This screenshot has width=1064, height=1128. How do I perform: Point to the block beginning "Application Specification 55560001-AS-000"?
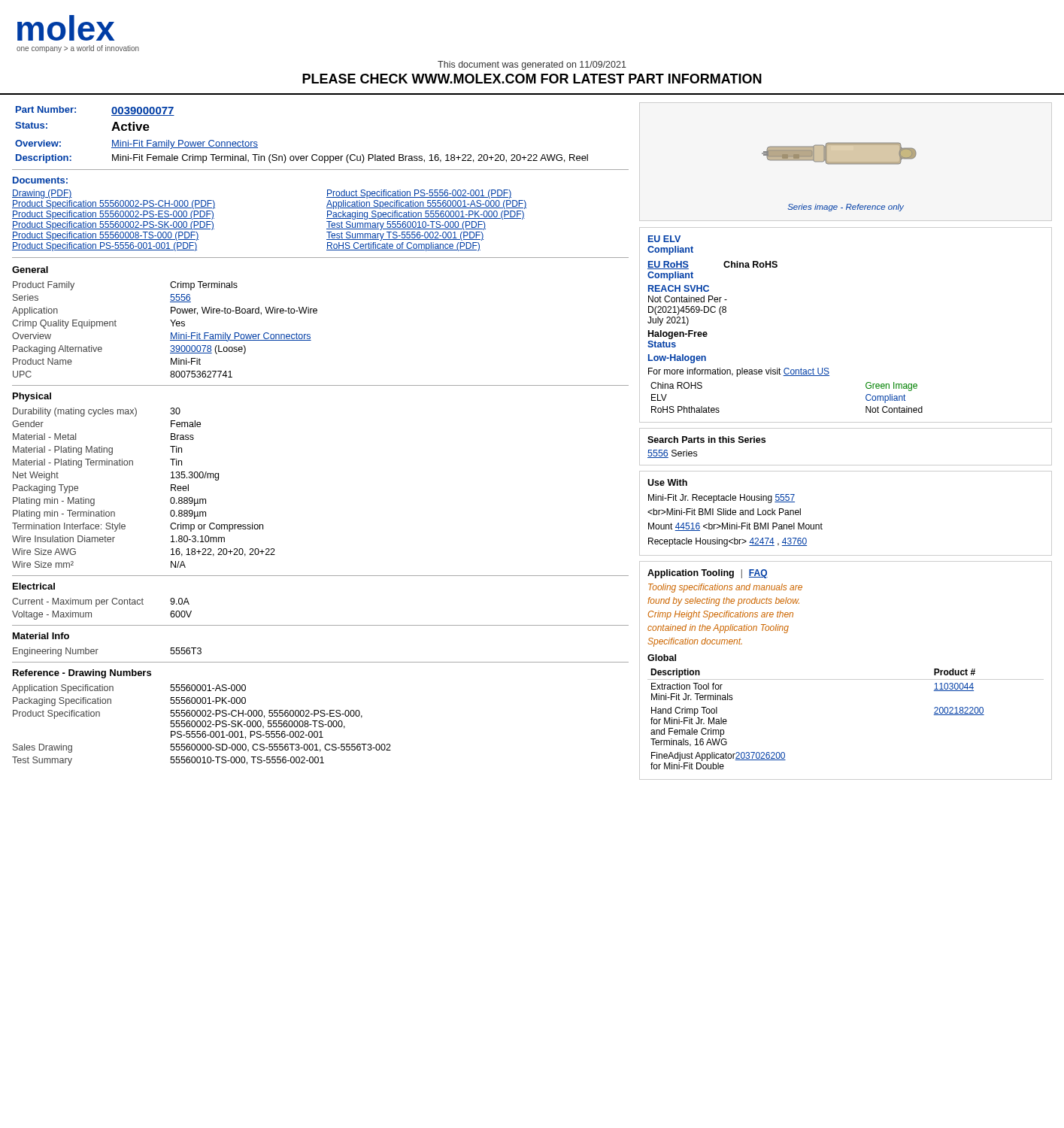point(426,204)
